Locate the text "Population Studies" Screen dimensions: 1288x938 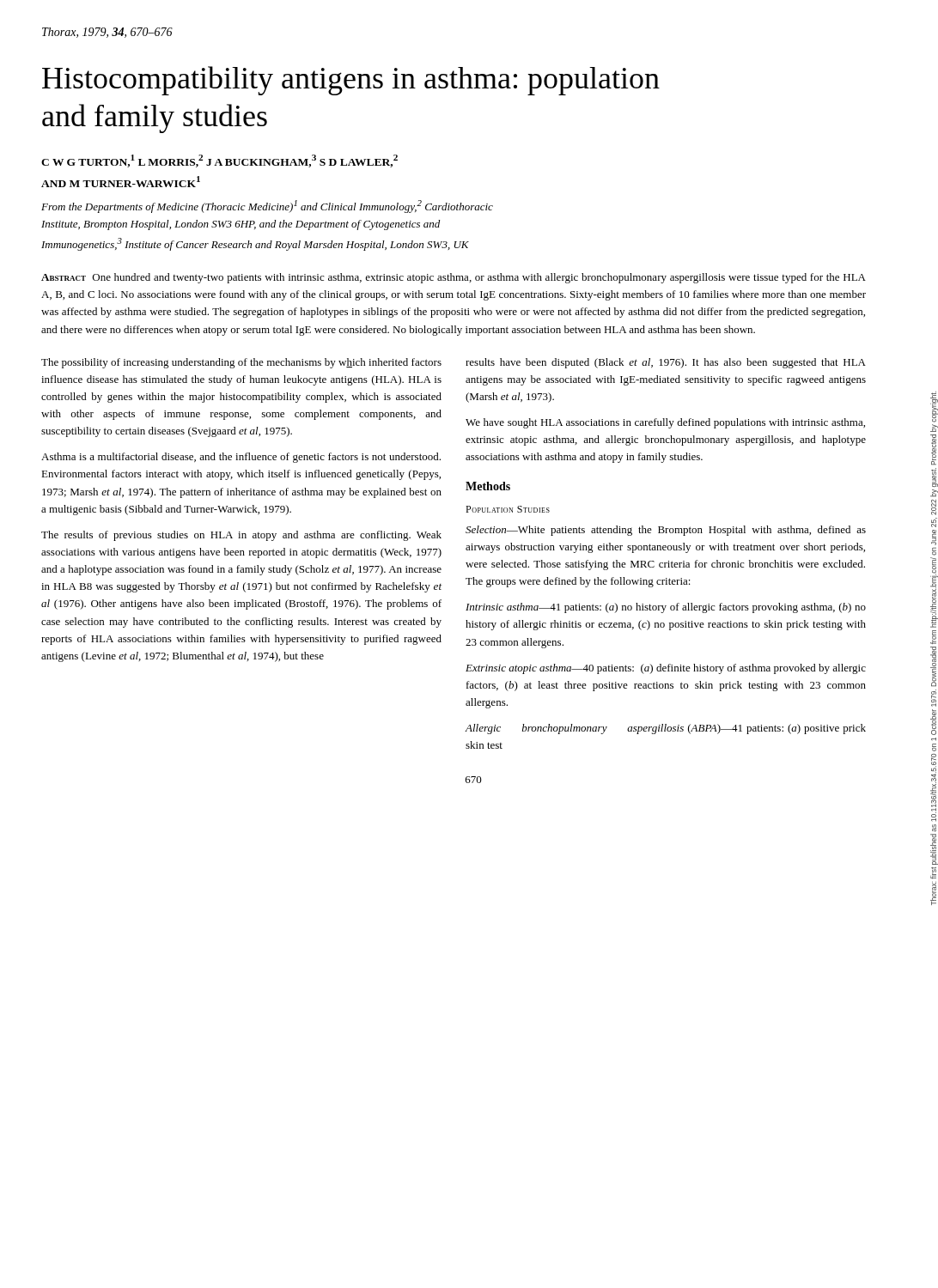click(x=508, y=509)
